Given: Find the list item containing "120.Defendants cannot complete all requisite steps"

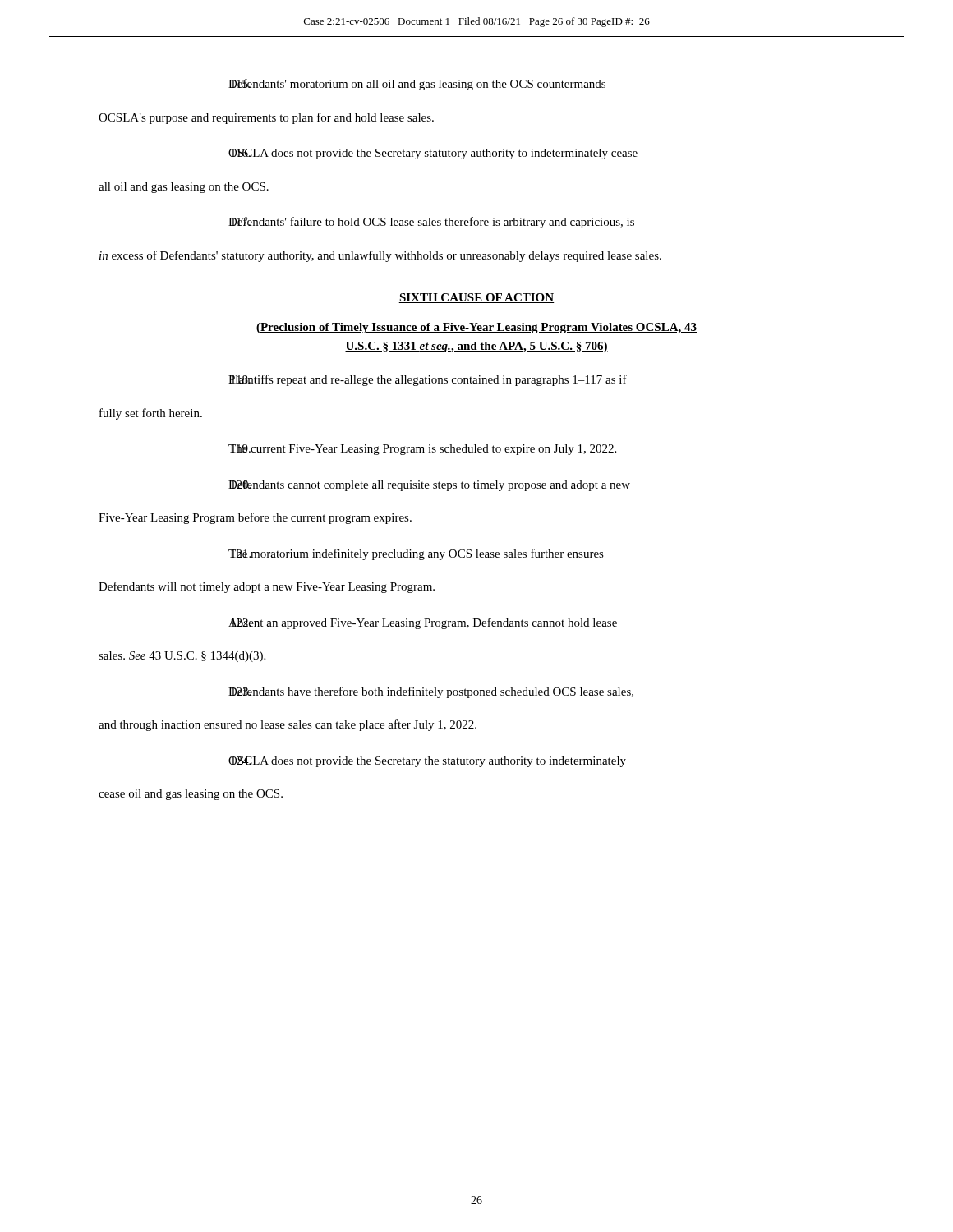Looking at the screenshot, I should click(429, 485).
